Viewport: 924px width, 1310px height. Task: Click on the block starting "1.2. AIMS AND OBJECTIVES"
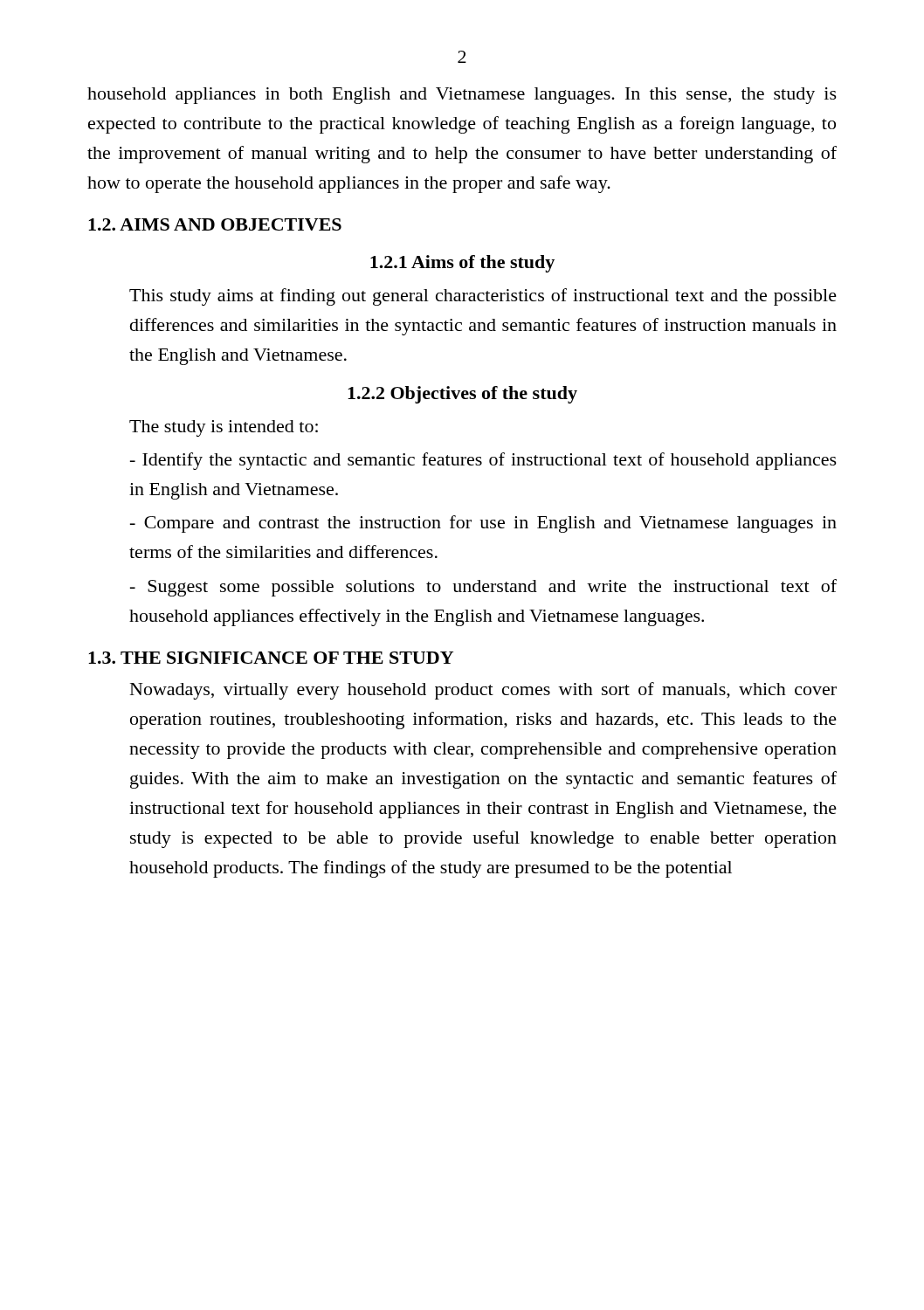coord(215,224)
